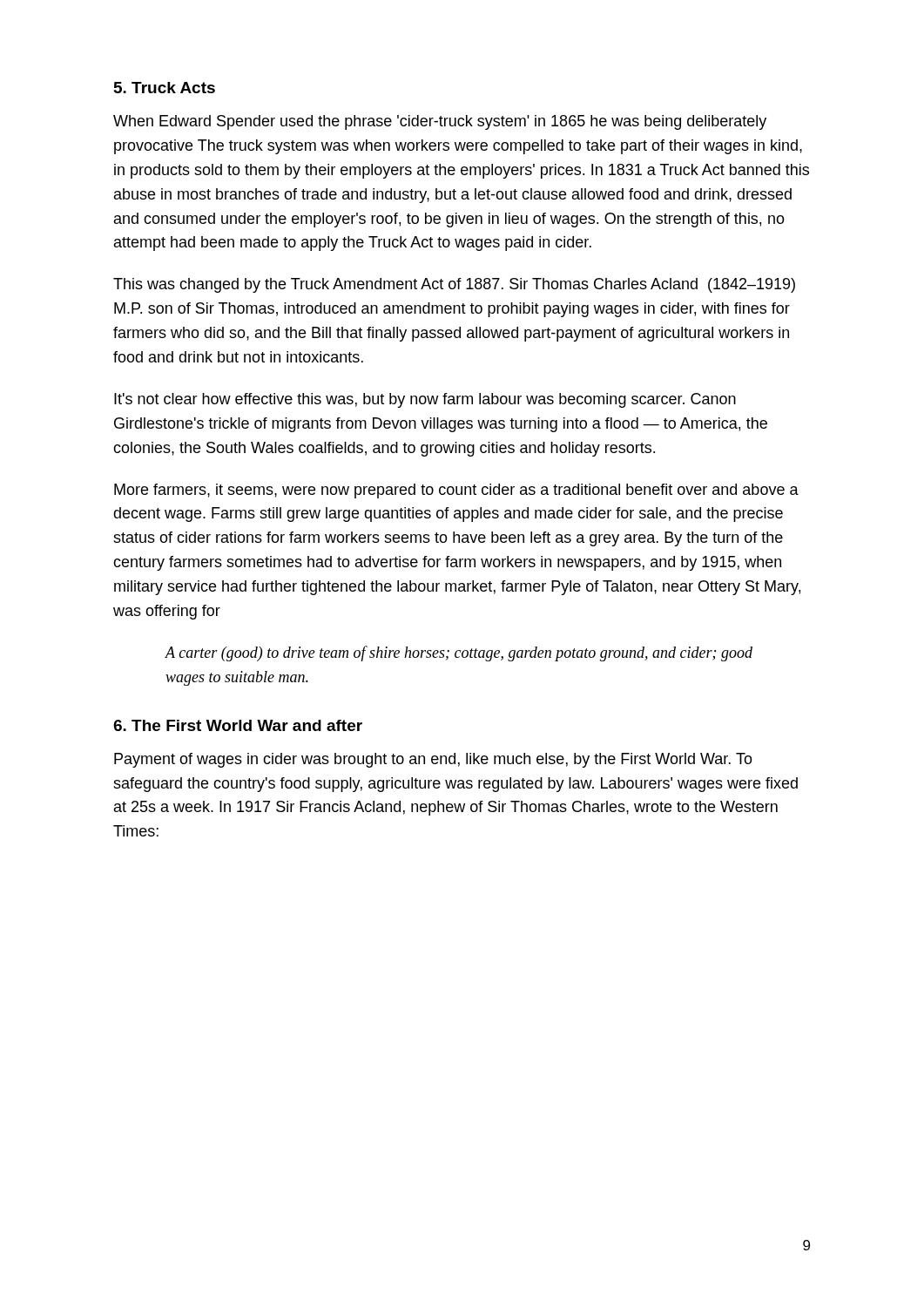This screenshot has width=924, height=1307.
Task: Point to the text block starting "This was changed by the"
Action: click(455, 321)
